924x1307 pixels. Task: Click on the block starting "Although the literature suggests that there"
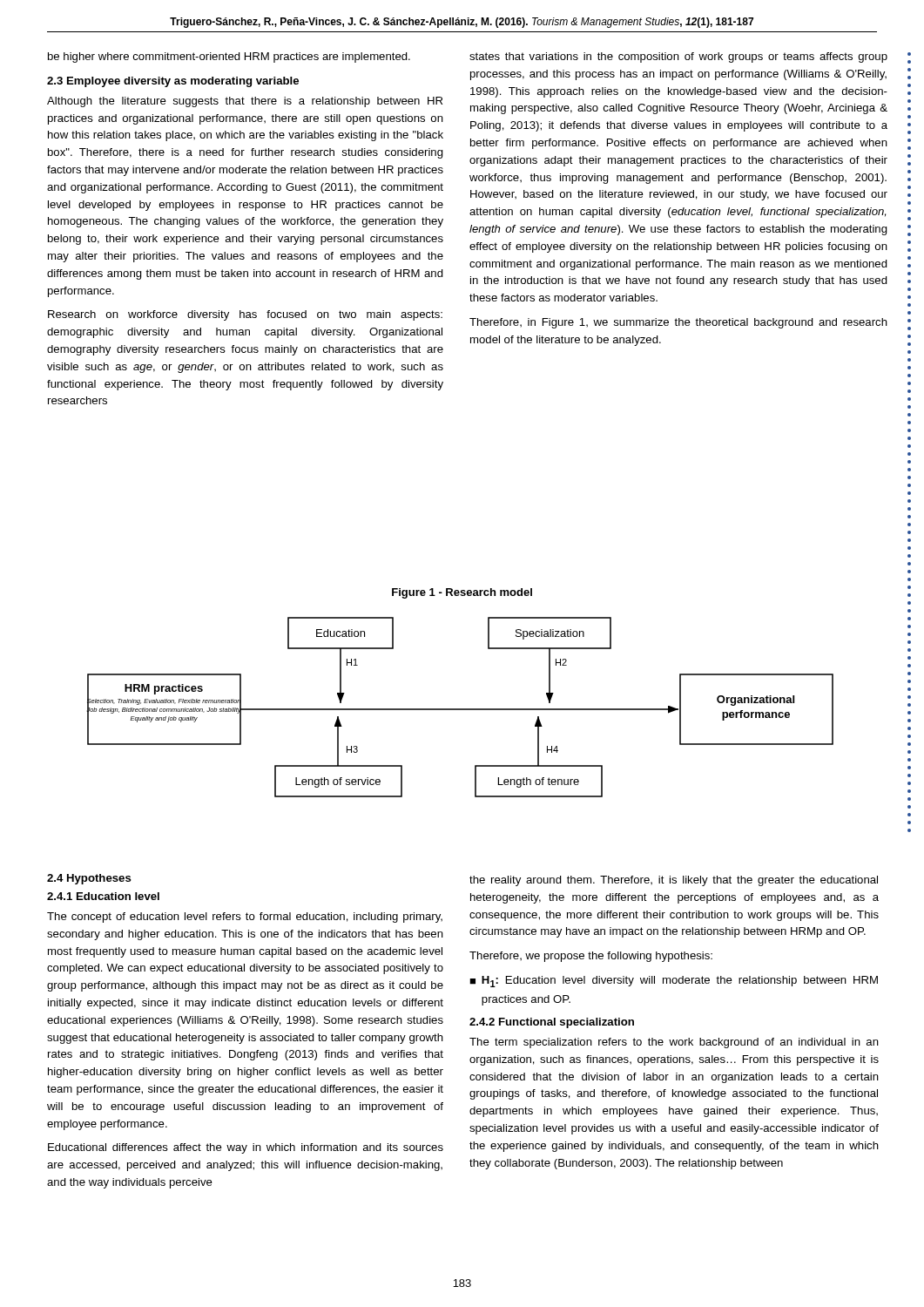point(245,195)
